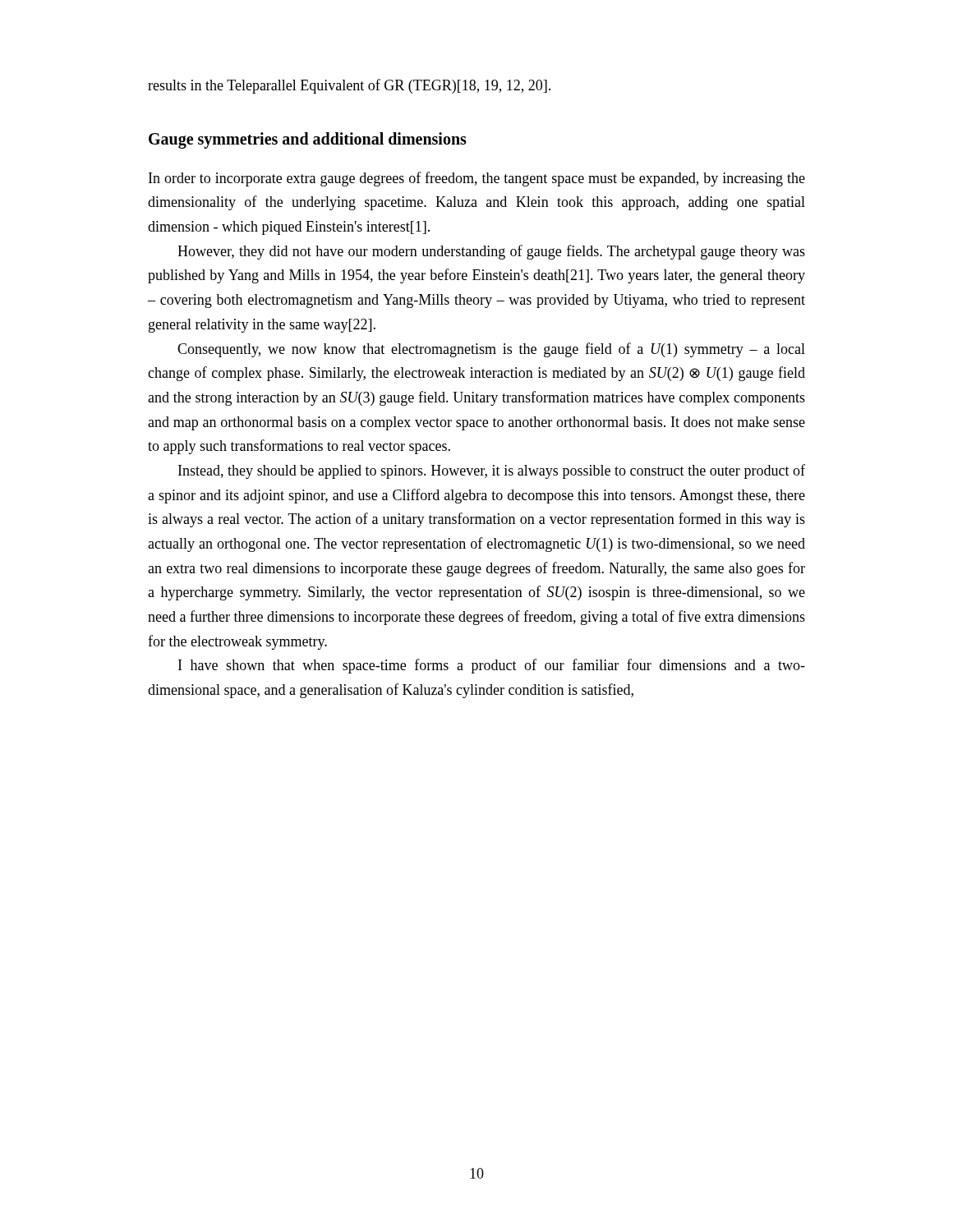Find "Gauge symmetries and additional dimensions" on this page
This screenshot has height=1232, width=953.
click(x=307, y=139)
